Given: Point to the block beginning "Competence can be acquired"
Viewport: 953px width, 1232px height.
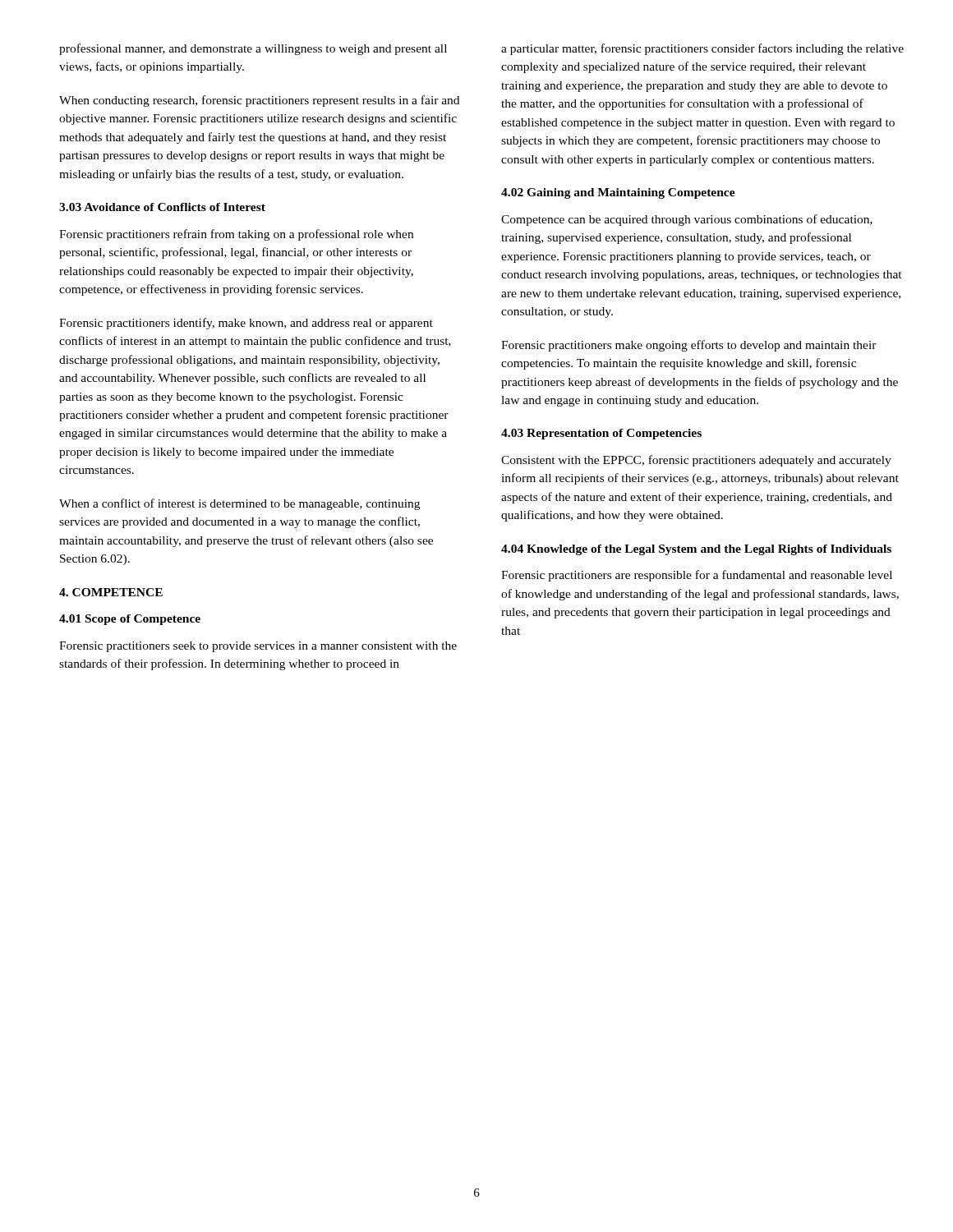Looking at the screenshot, I should click(x=702, y=265).
